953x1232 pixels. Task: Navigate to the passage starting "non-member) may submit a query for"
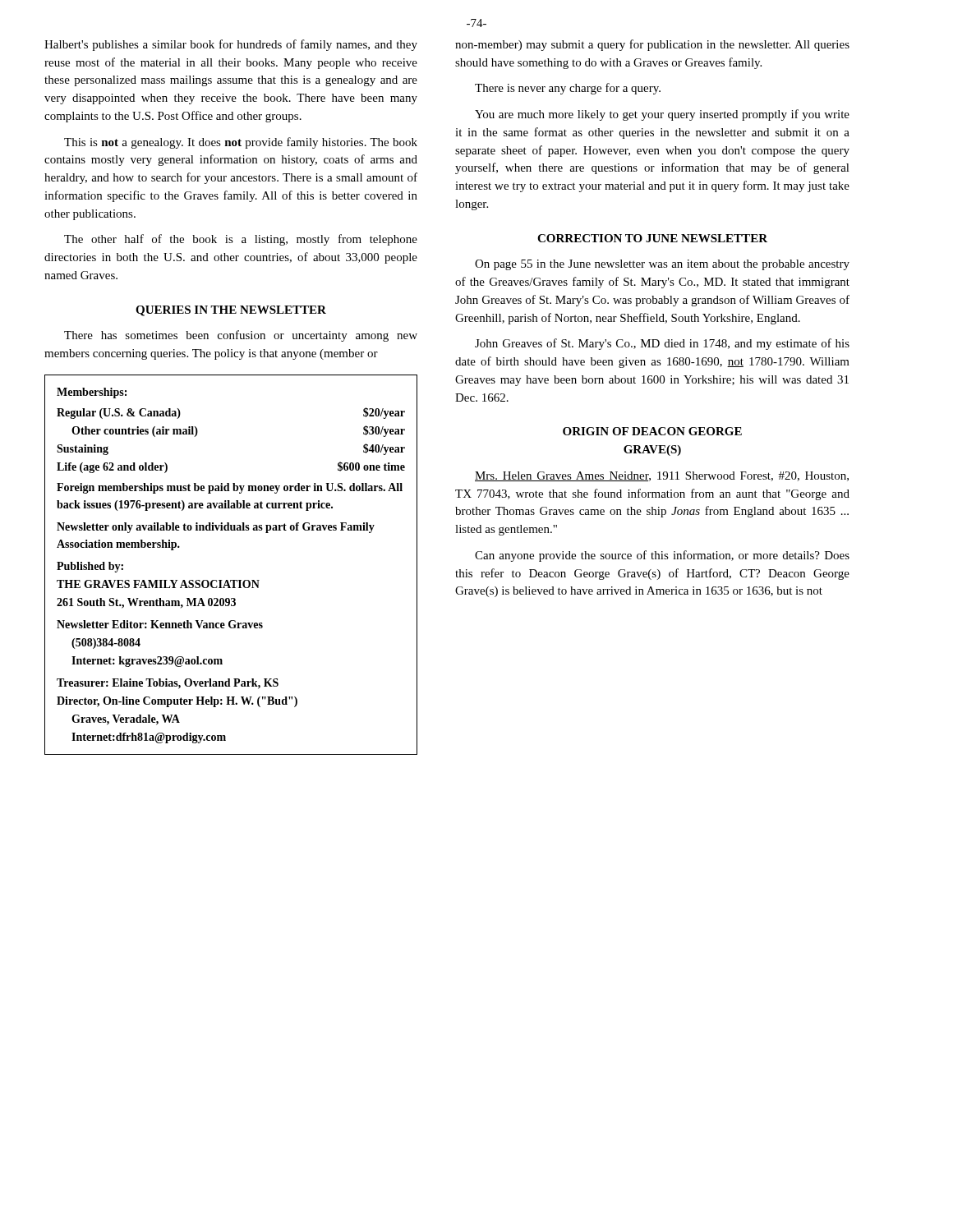coord(652,54)
